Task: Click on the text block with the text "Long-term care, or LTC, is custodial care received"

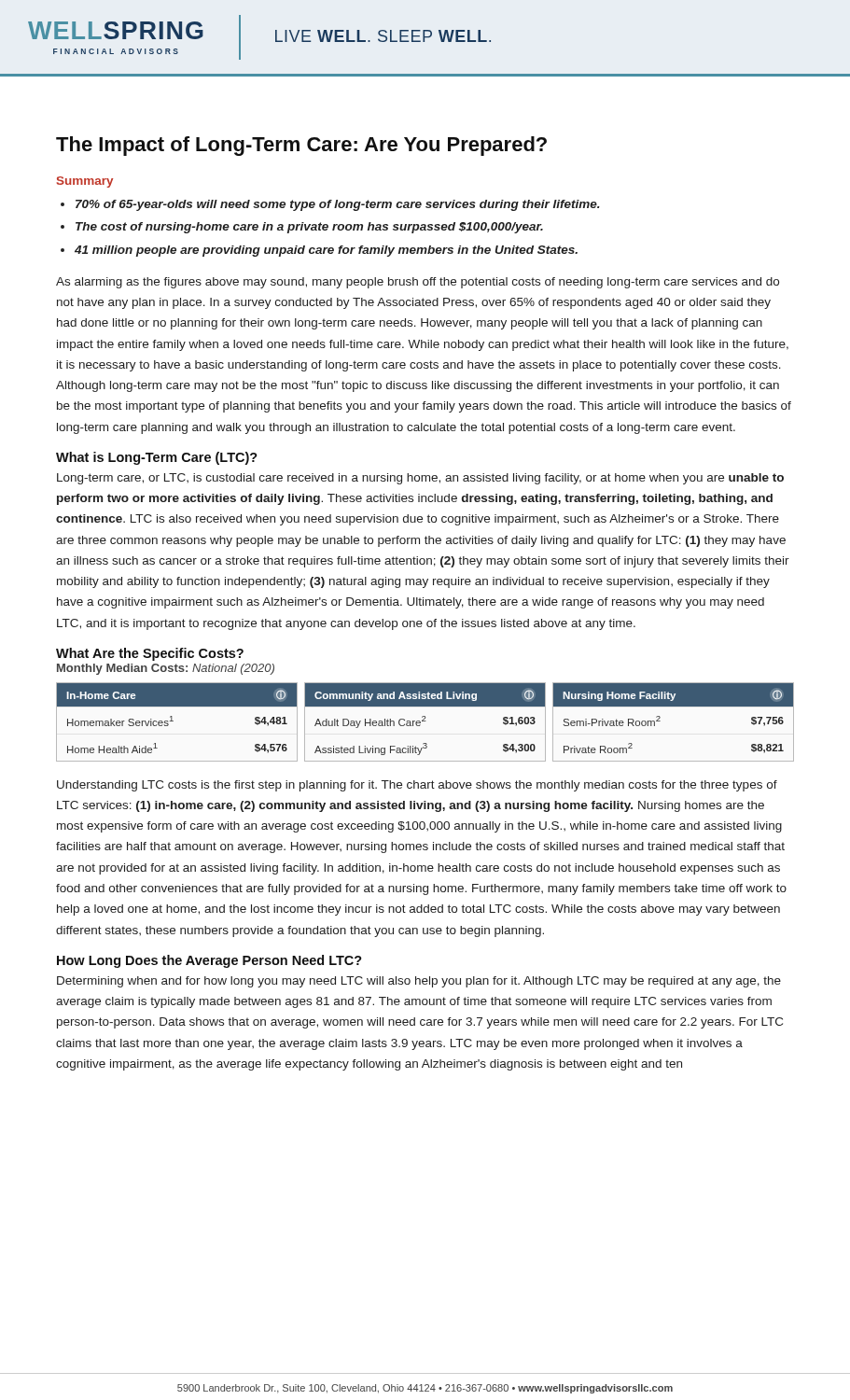Action: (422, 550)
